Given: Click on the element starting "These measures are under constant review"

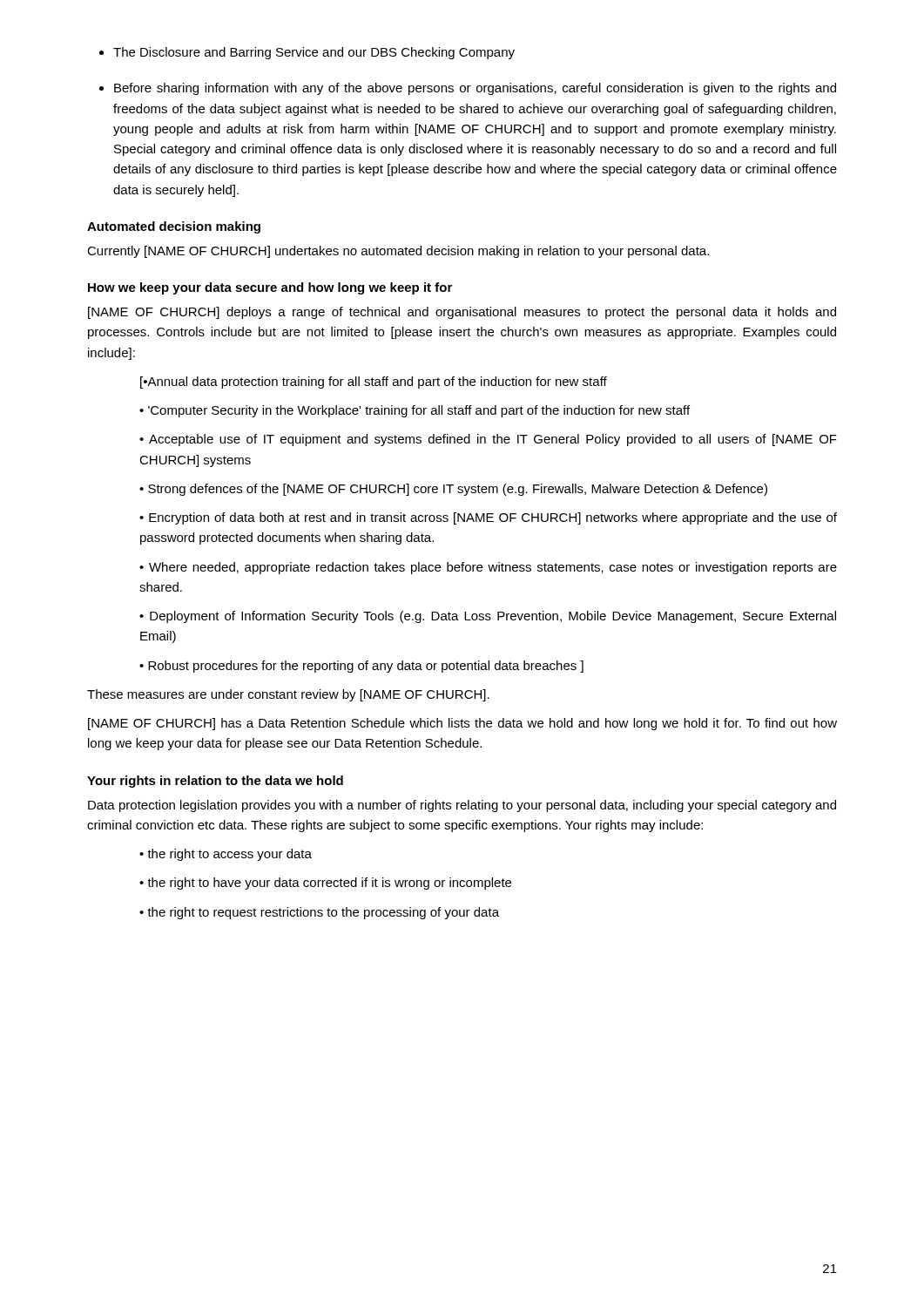Looking at the screenshot, I should (289, 694).
